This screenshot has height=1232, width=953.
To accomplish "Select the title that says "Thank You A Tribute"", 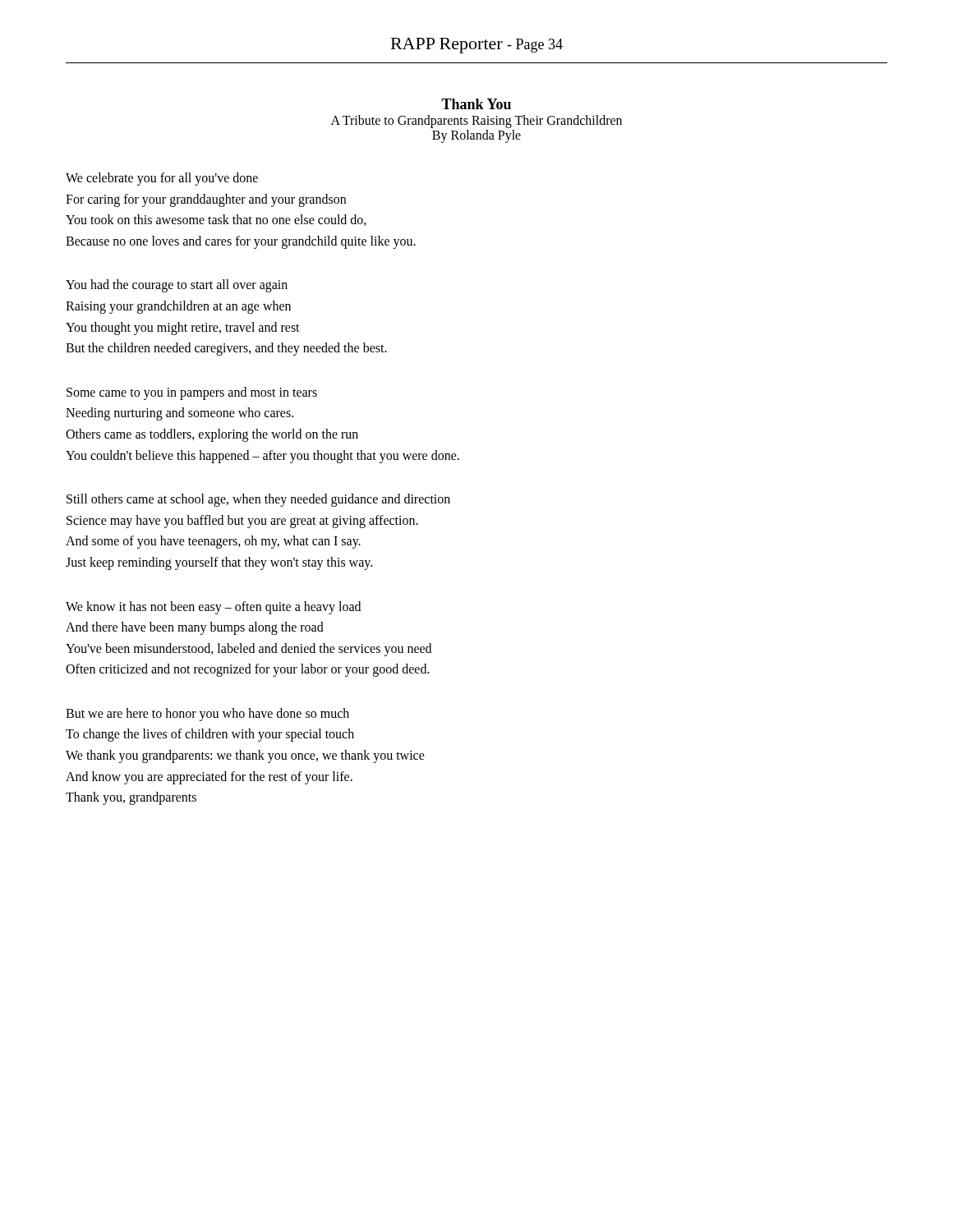I will coord(476,120).
